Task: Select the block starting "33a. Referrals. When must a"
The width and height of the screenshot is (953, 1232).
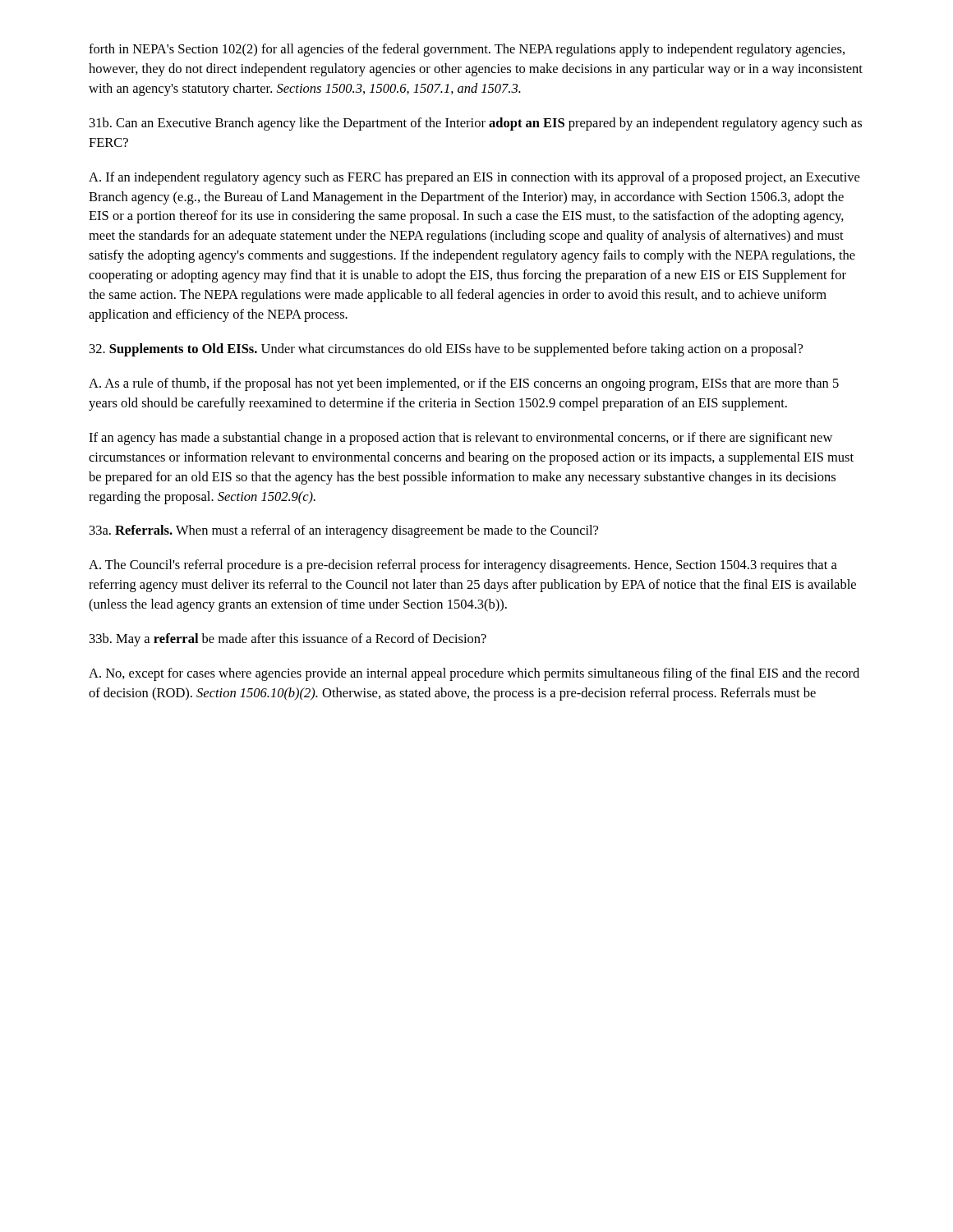Action: (476, 531)
